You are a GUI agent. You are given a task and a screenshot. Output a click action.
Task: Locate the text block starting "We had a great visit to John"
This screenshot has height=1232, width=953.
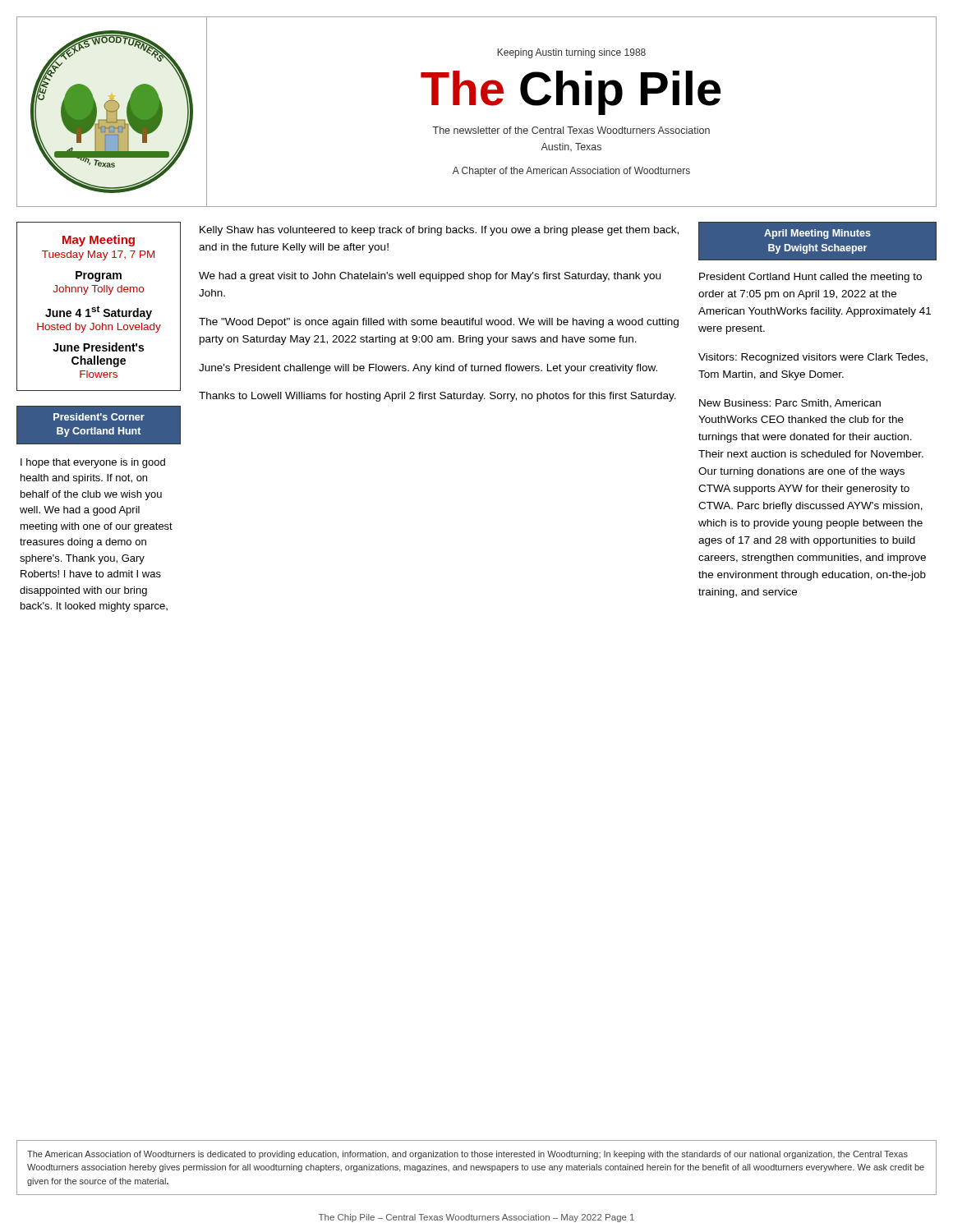(x=430, y=284)
